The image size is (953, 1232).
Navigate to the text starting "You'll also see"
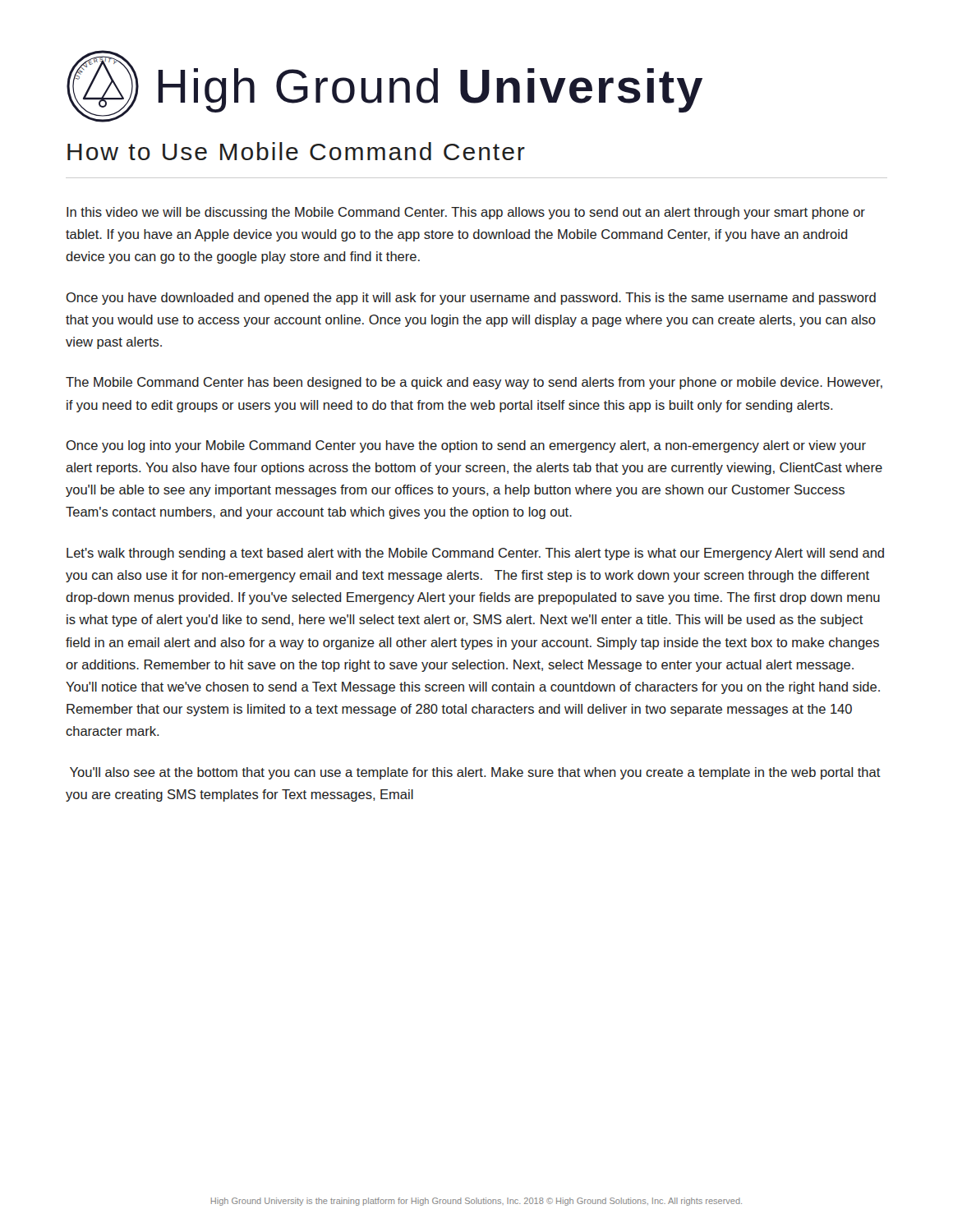coord(473,783)
